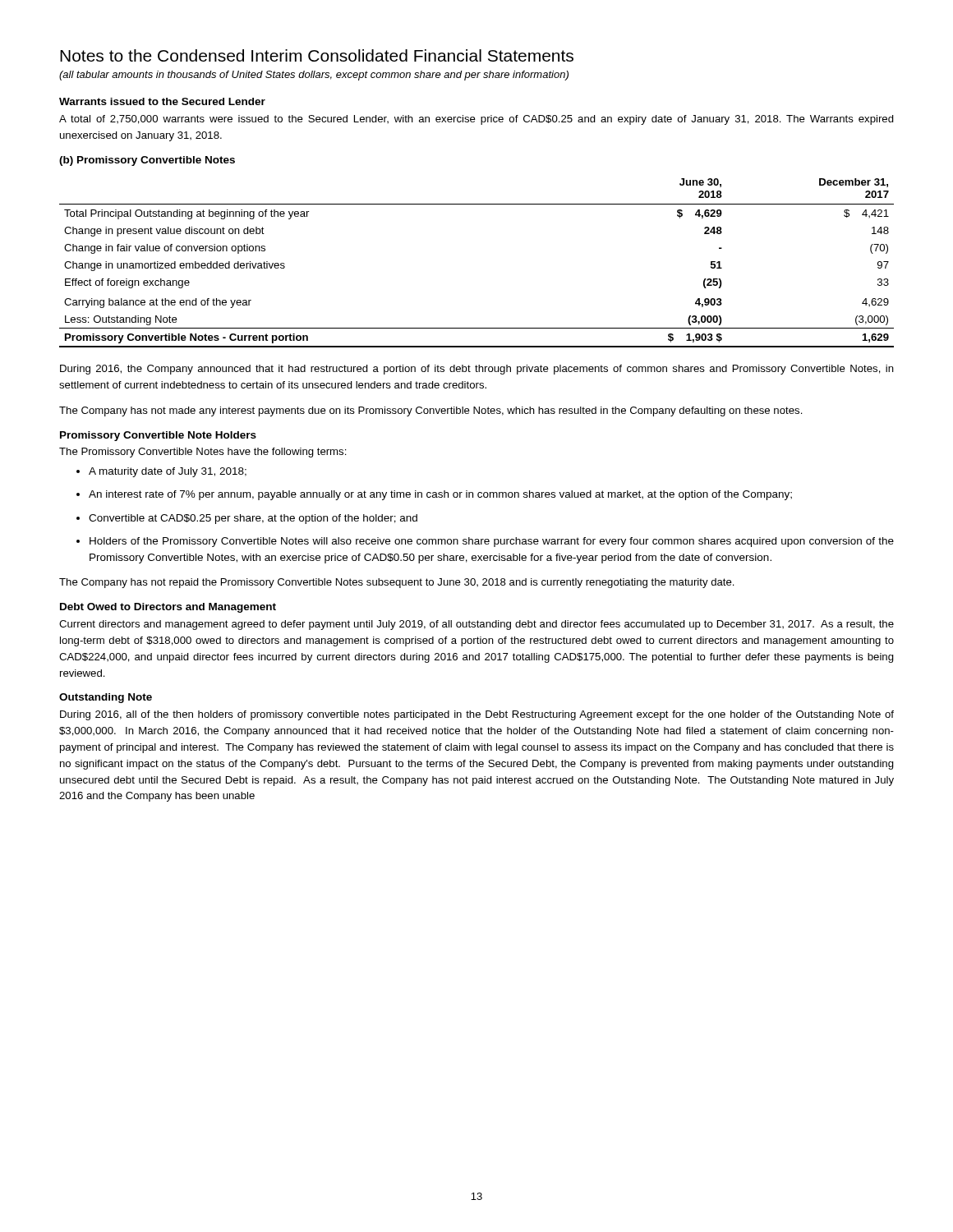Select the table that reads "$ 4,629"
The height and width of the screenshot is (1232, 953).
[476, 261]
